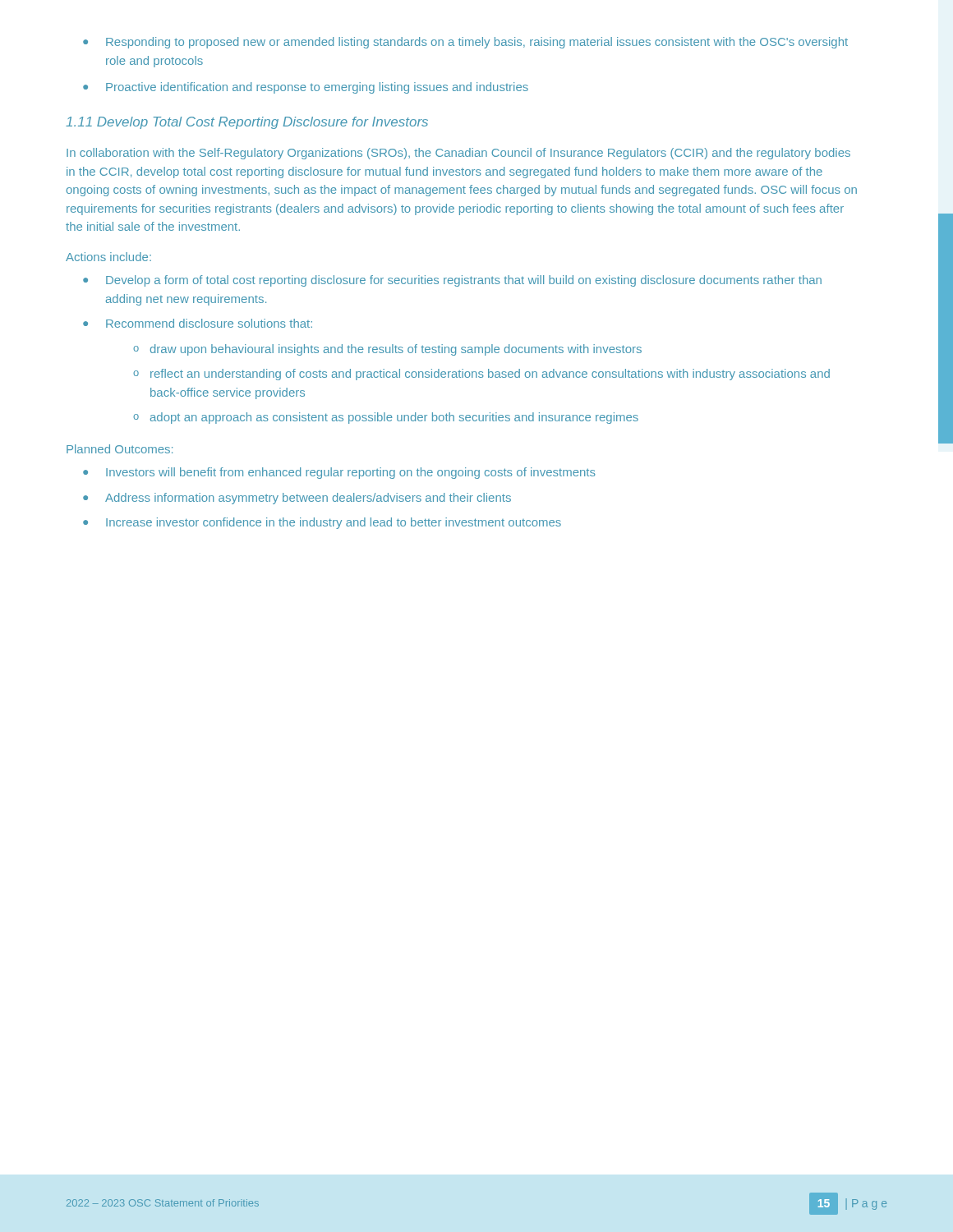Navigate to the text block starting "Increase investor confidence in the industry and"
Viewport: 953px width, 1232px height.
coord(472,523)
